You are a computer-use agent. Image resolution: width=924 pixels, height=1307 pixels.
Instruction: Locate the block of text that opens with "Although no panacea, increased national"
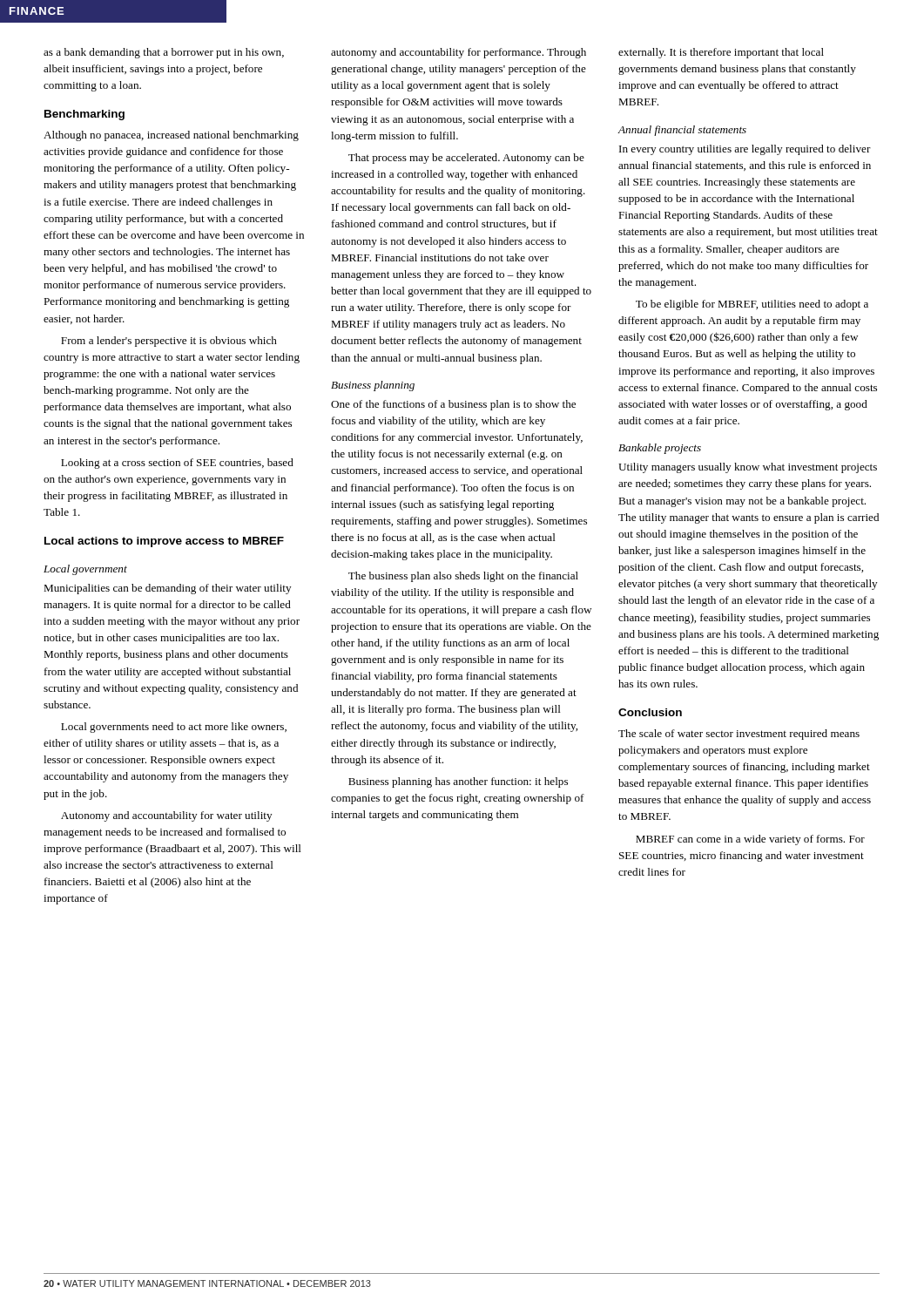171,136
